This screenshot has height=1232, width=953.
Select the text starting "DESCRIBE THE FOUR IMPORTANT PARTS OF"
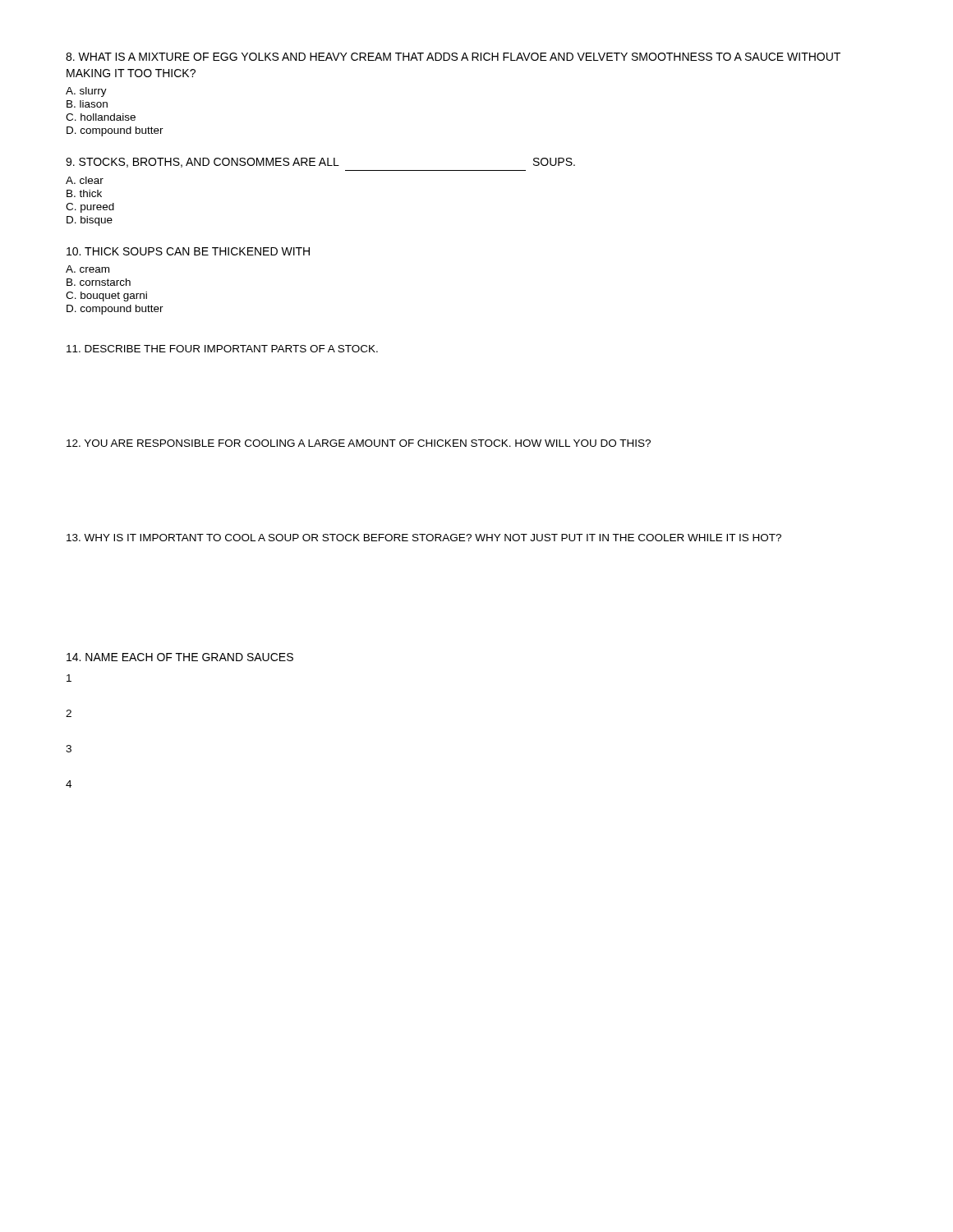[x=222, y=349]
